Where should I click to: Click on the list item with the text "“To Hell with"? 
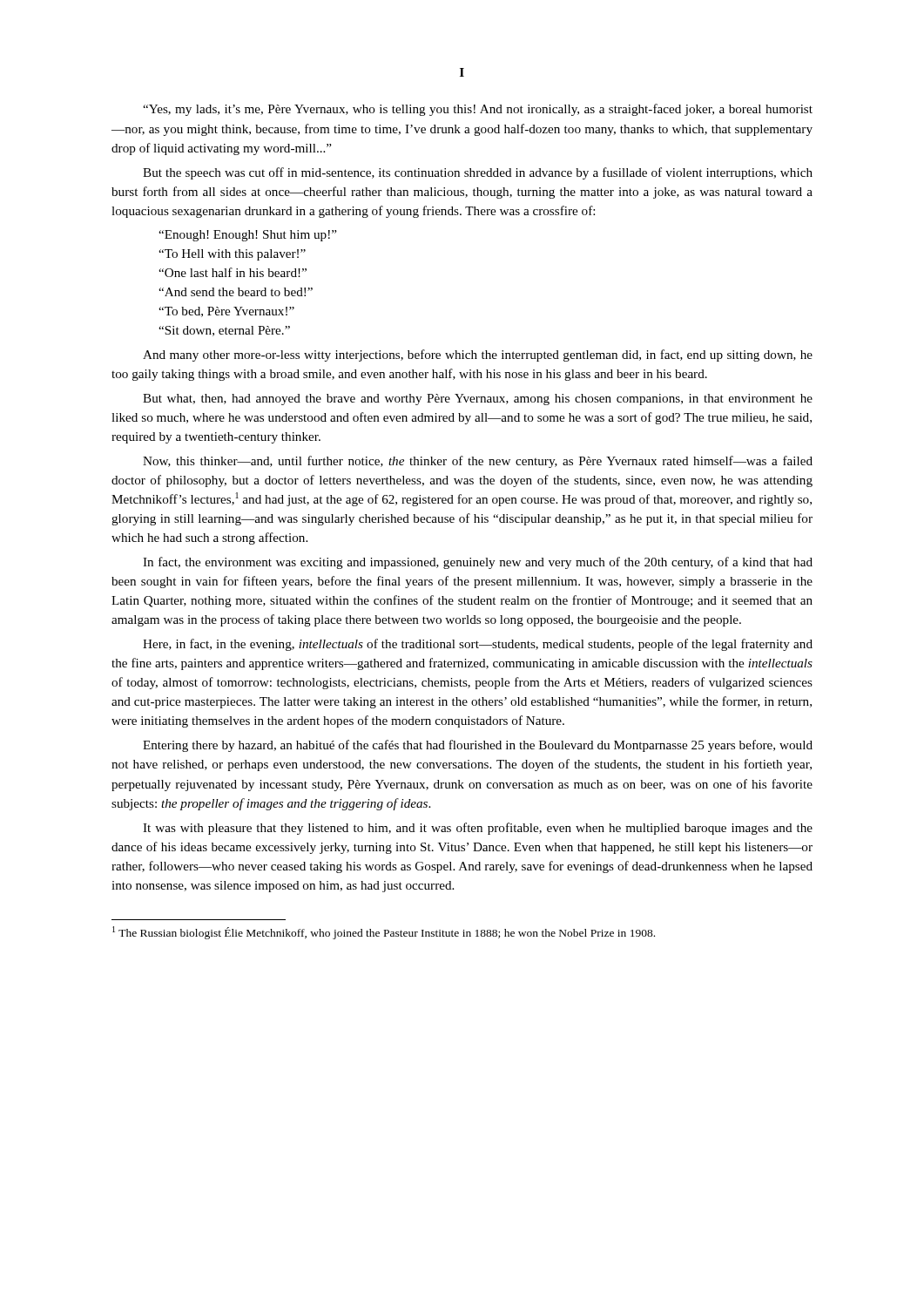click(232, 253)
